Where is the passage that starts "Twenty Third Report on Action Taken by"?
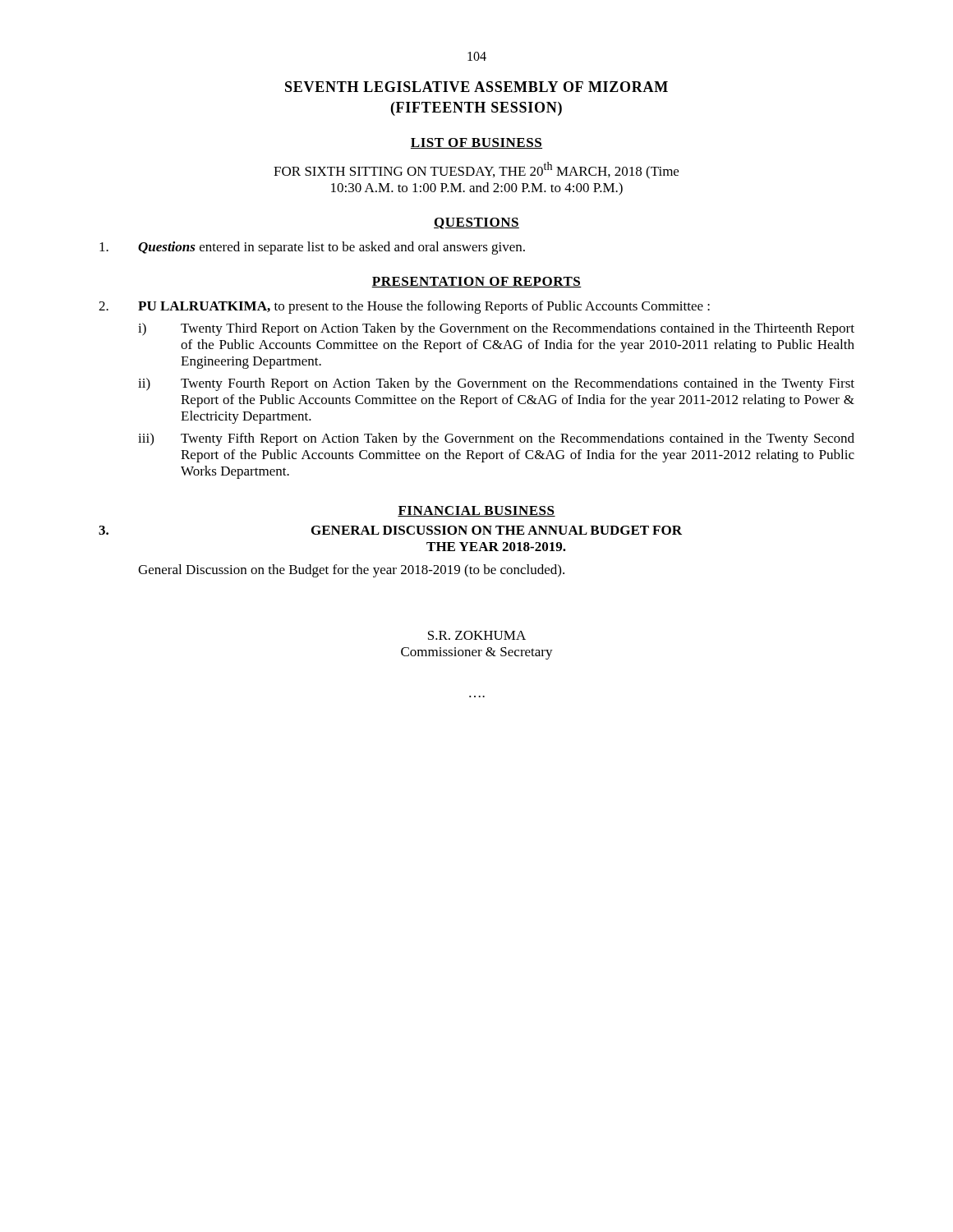Screen dimensions: 1232x953 coord(518,344)
